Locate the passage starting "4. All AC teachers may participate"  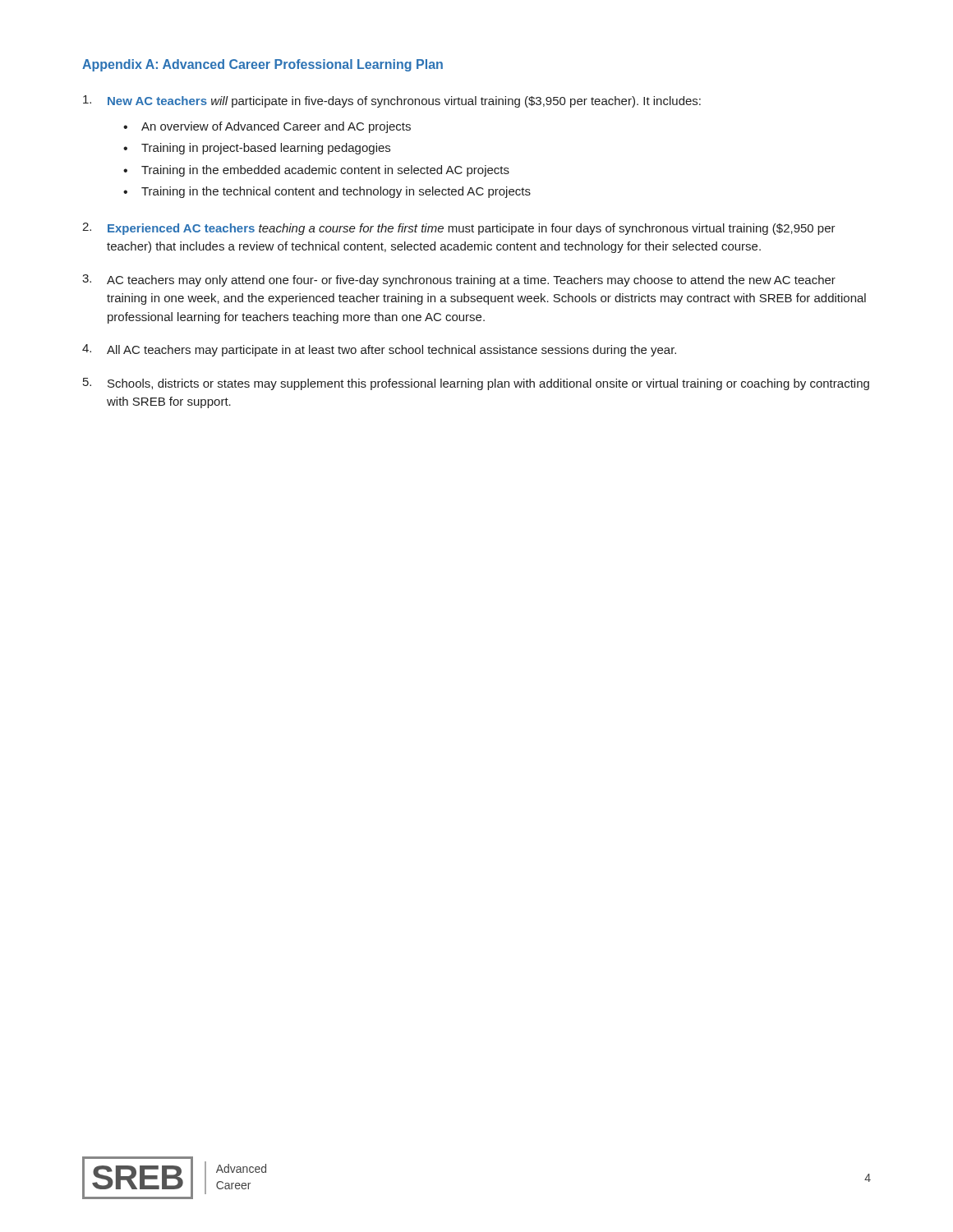click(476, 350)
